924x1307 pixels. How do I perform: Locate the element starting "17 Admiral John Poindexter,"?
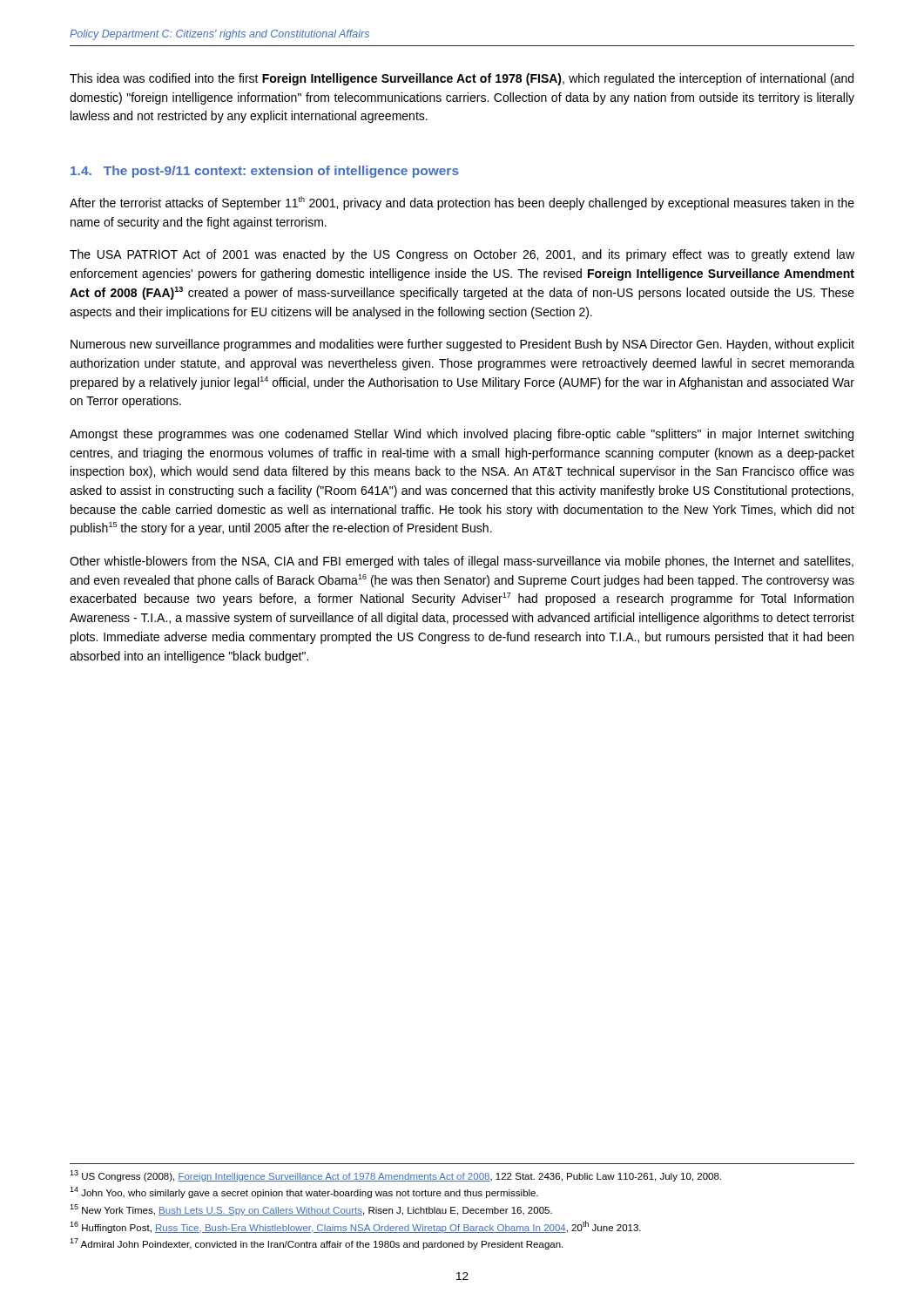317,1244
